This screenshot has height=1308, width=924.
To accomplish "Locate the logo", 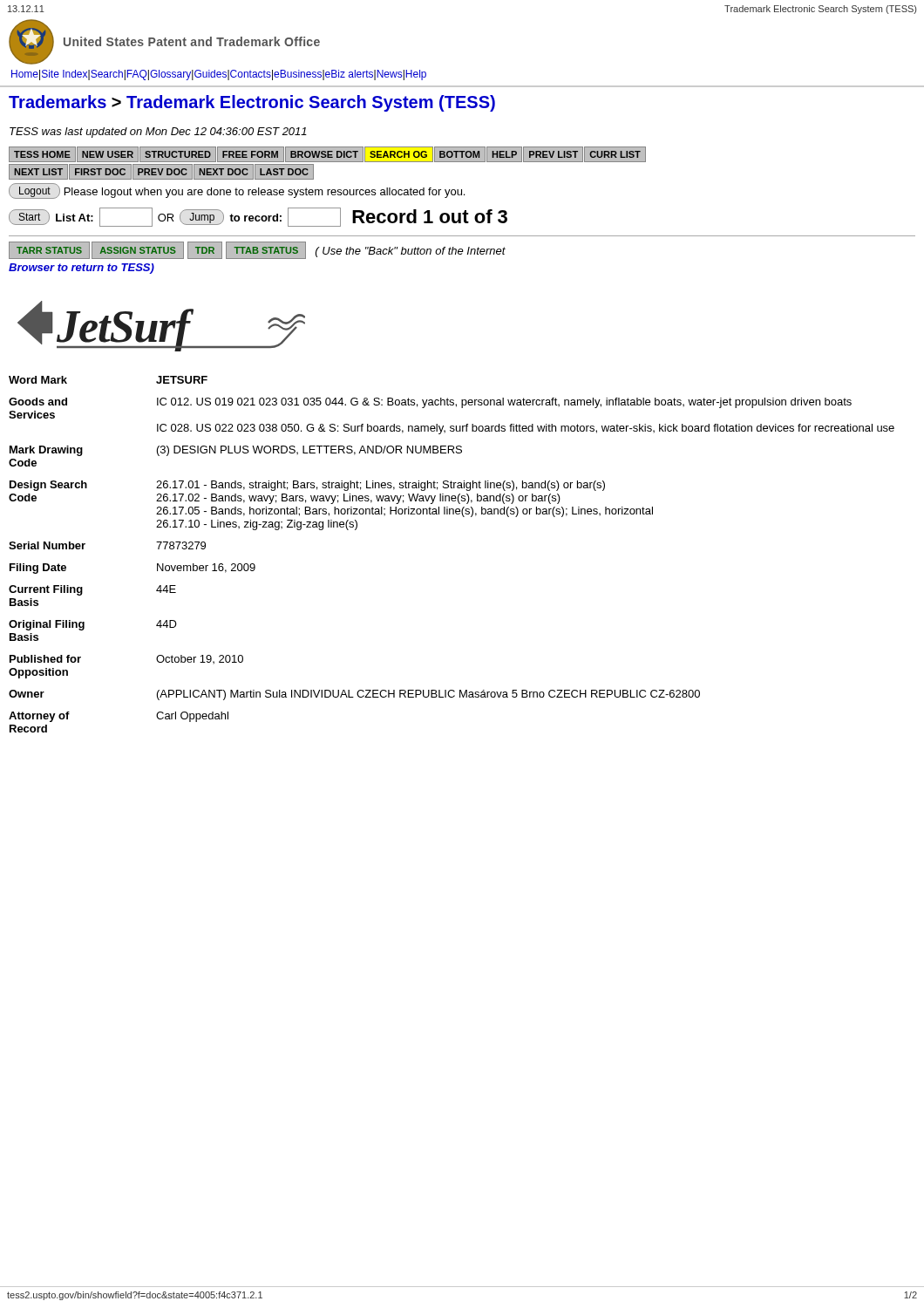I will coord(462,324).
